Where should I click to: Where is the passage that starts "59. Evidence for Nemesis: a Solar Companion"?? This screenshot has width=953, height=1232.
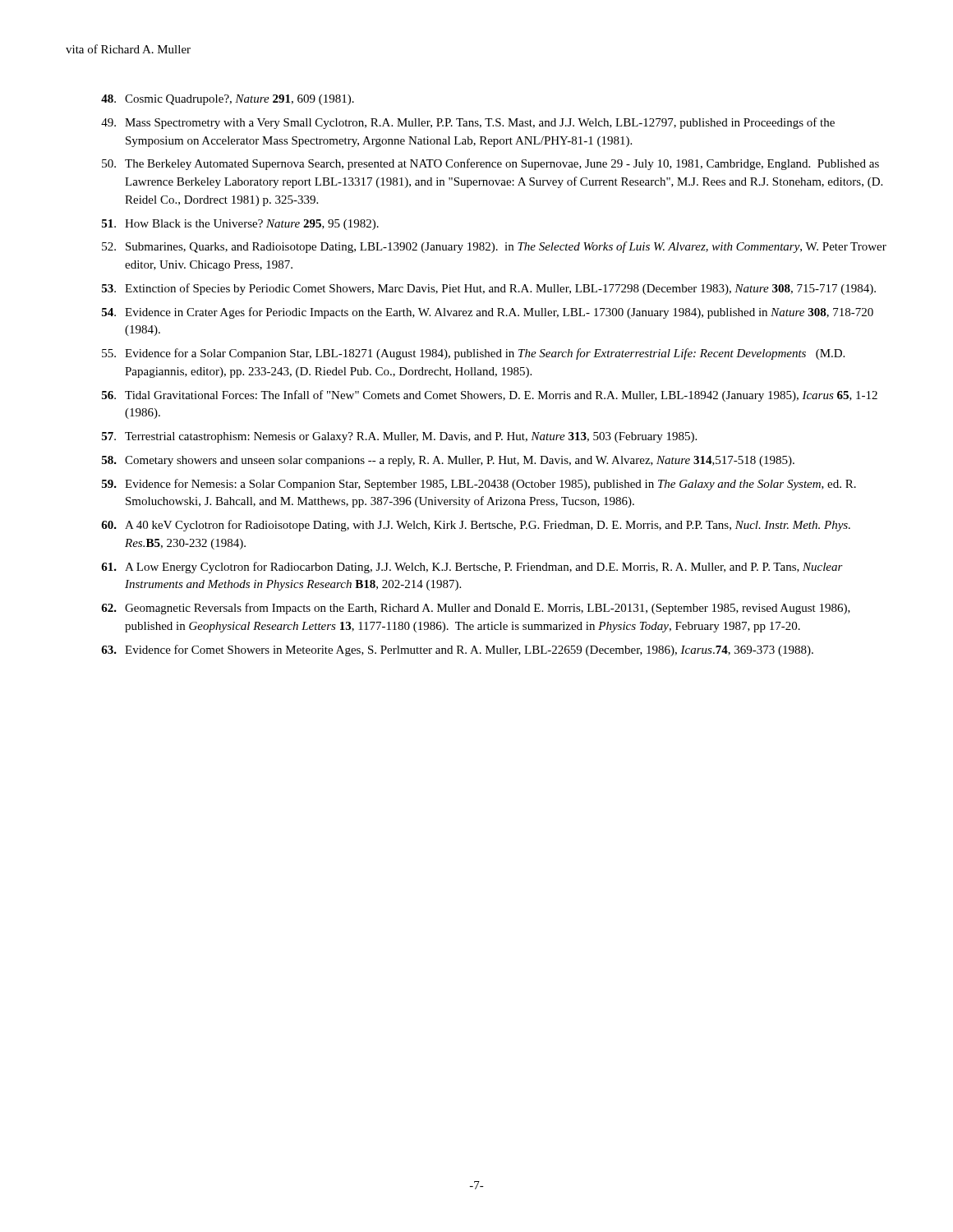tap(476, 493)
